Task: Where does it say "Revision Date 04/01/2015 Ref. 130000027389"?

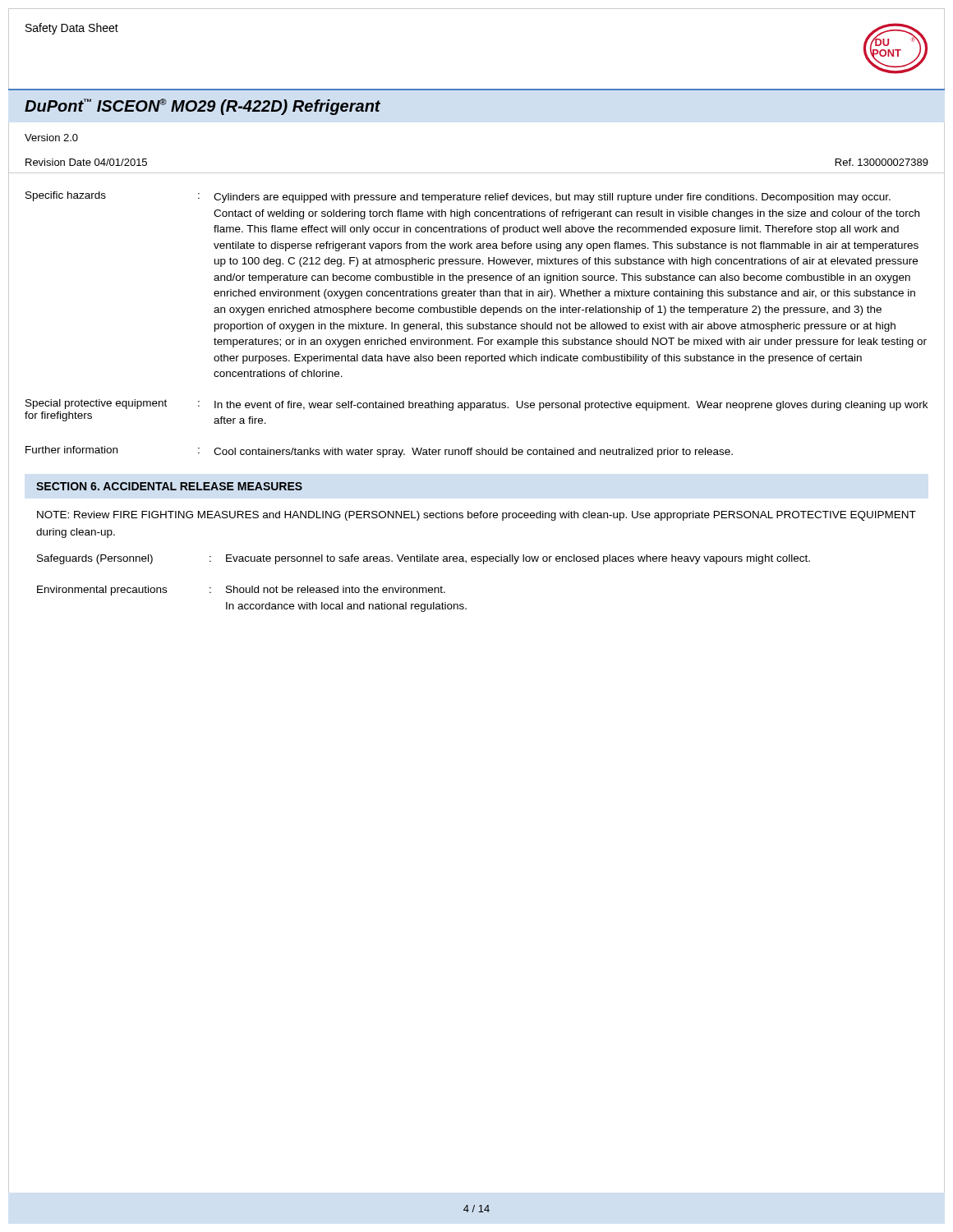Action: [x=476, y=162]
